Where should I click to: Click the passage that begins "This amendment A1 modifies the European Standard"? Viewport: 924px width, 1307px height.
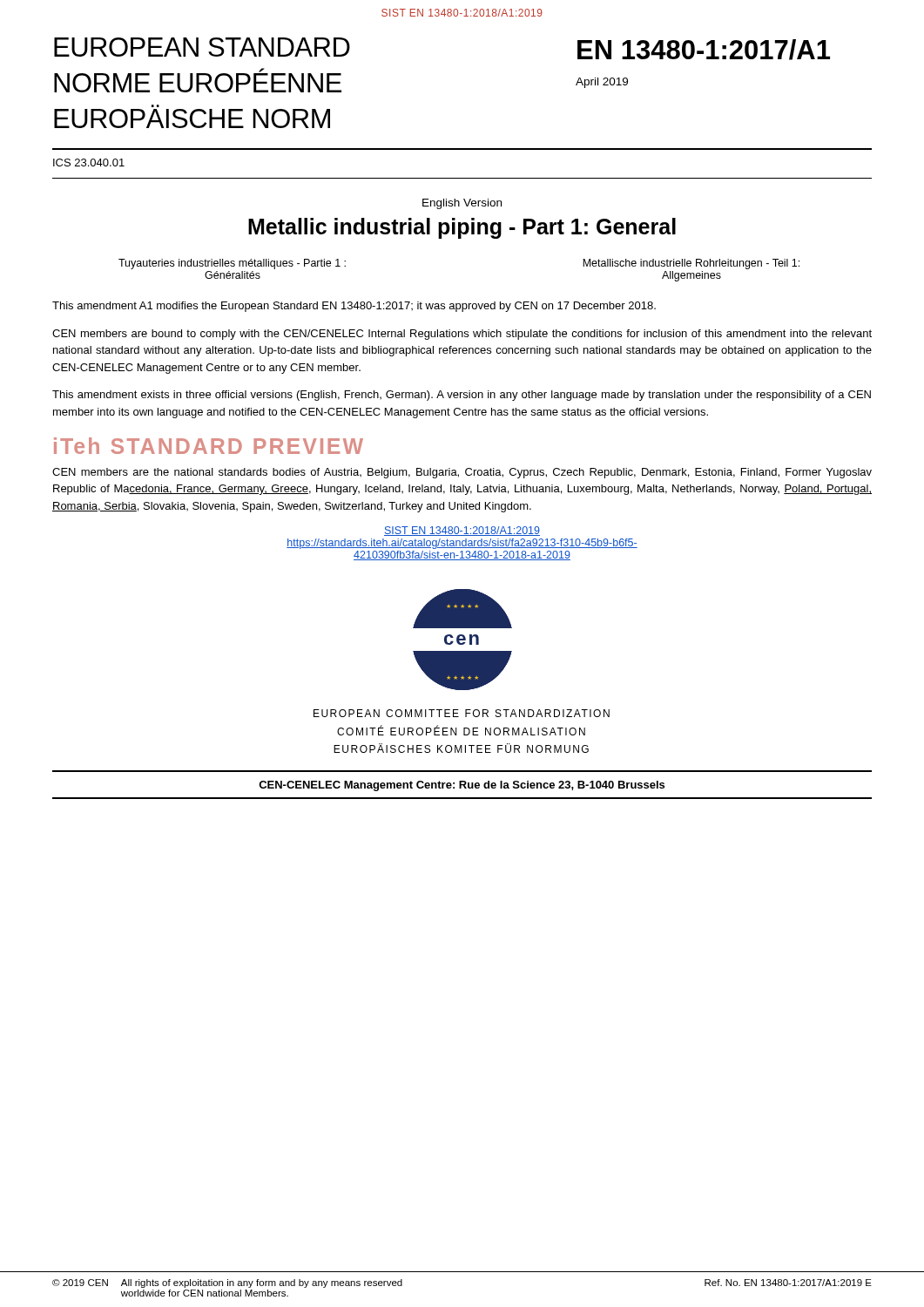click(x=354, y=306)
